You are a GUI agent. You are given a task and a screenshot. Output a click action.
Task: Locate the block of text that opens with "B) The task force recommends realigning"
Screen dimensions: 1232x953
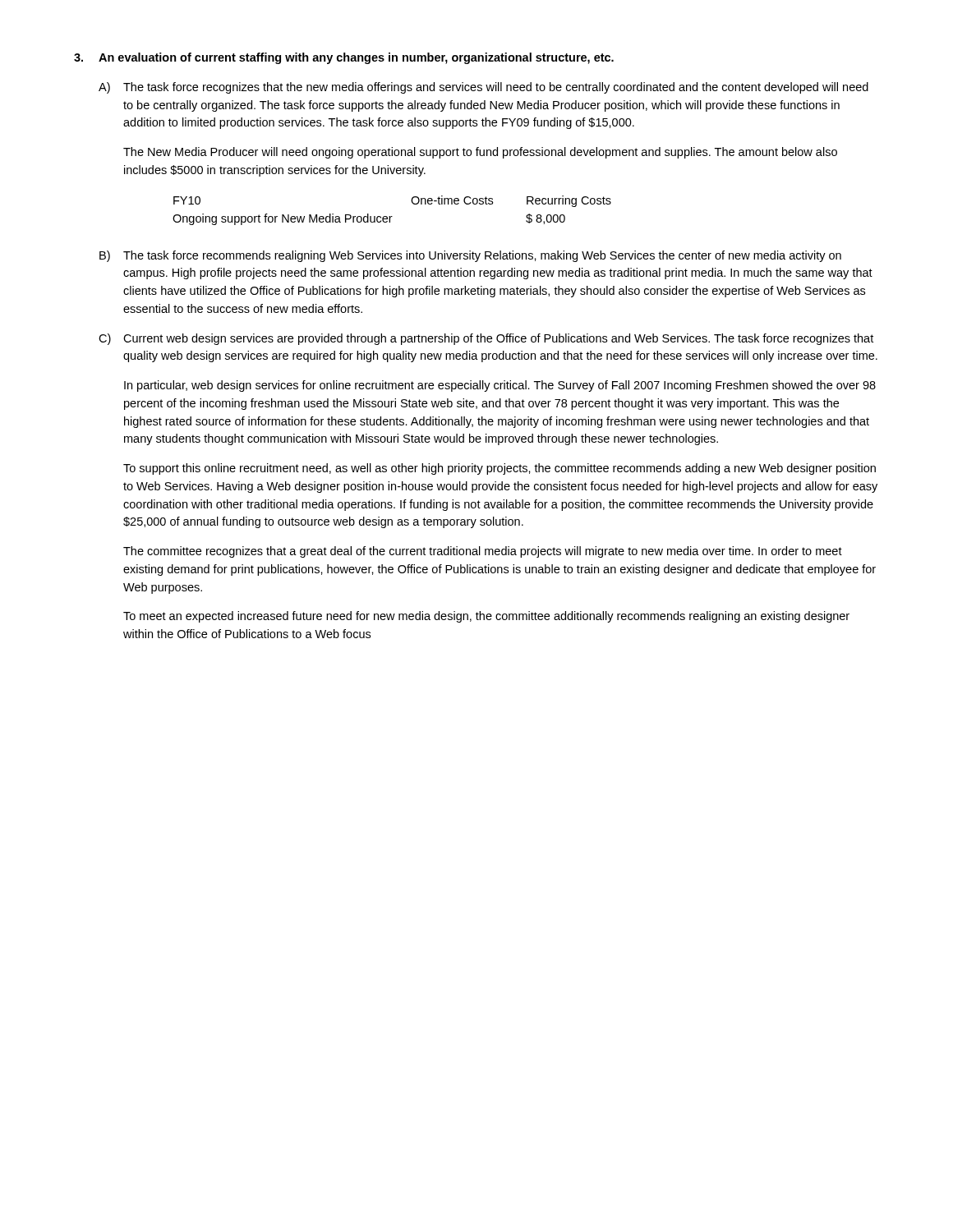coord(489,282)
